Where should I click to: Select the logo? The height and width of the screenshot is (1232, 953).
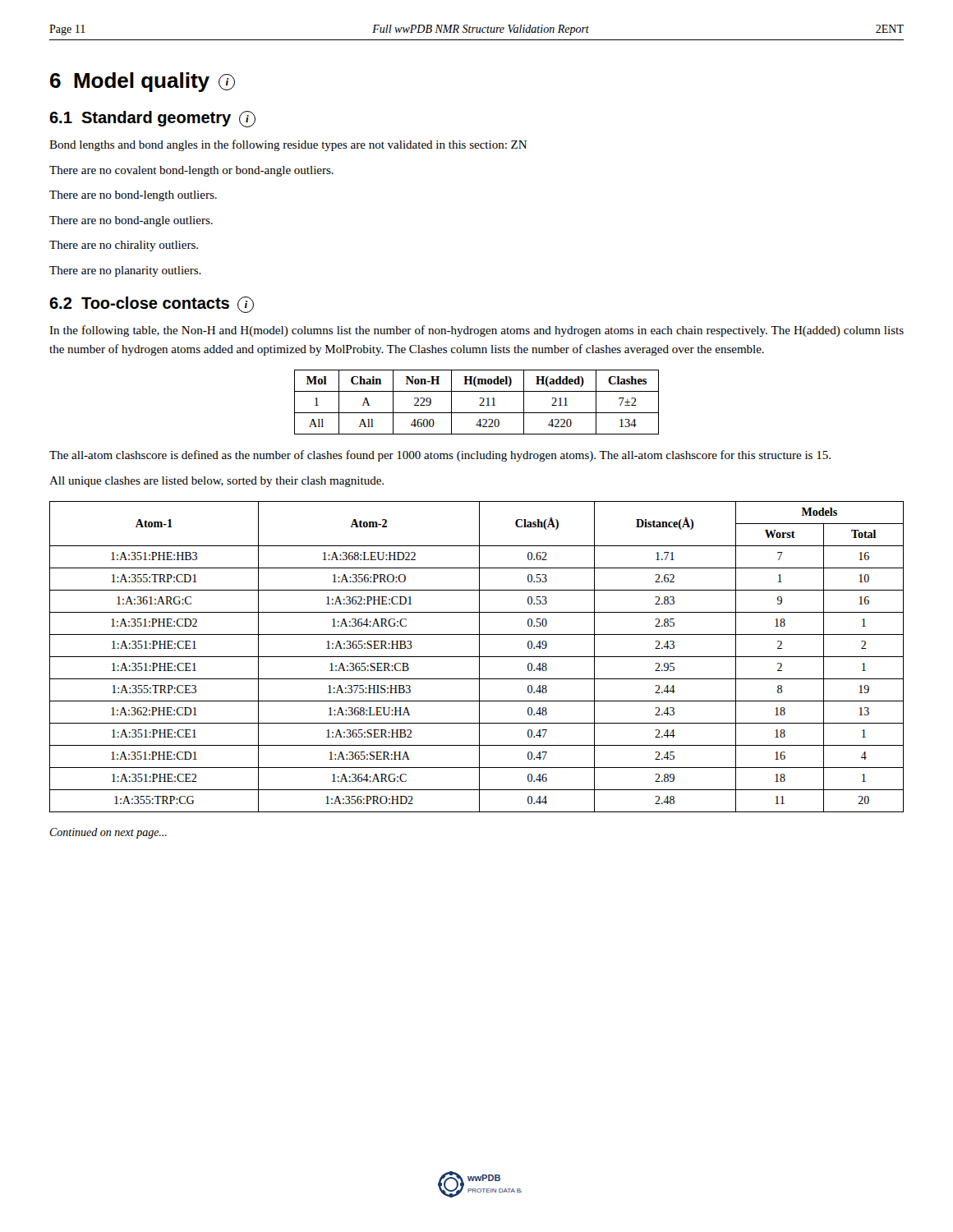click(x=476, y=1186)
